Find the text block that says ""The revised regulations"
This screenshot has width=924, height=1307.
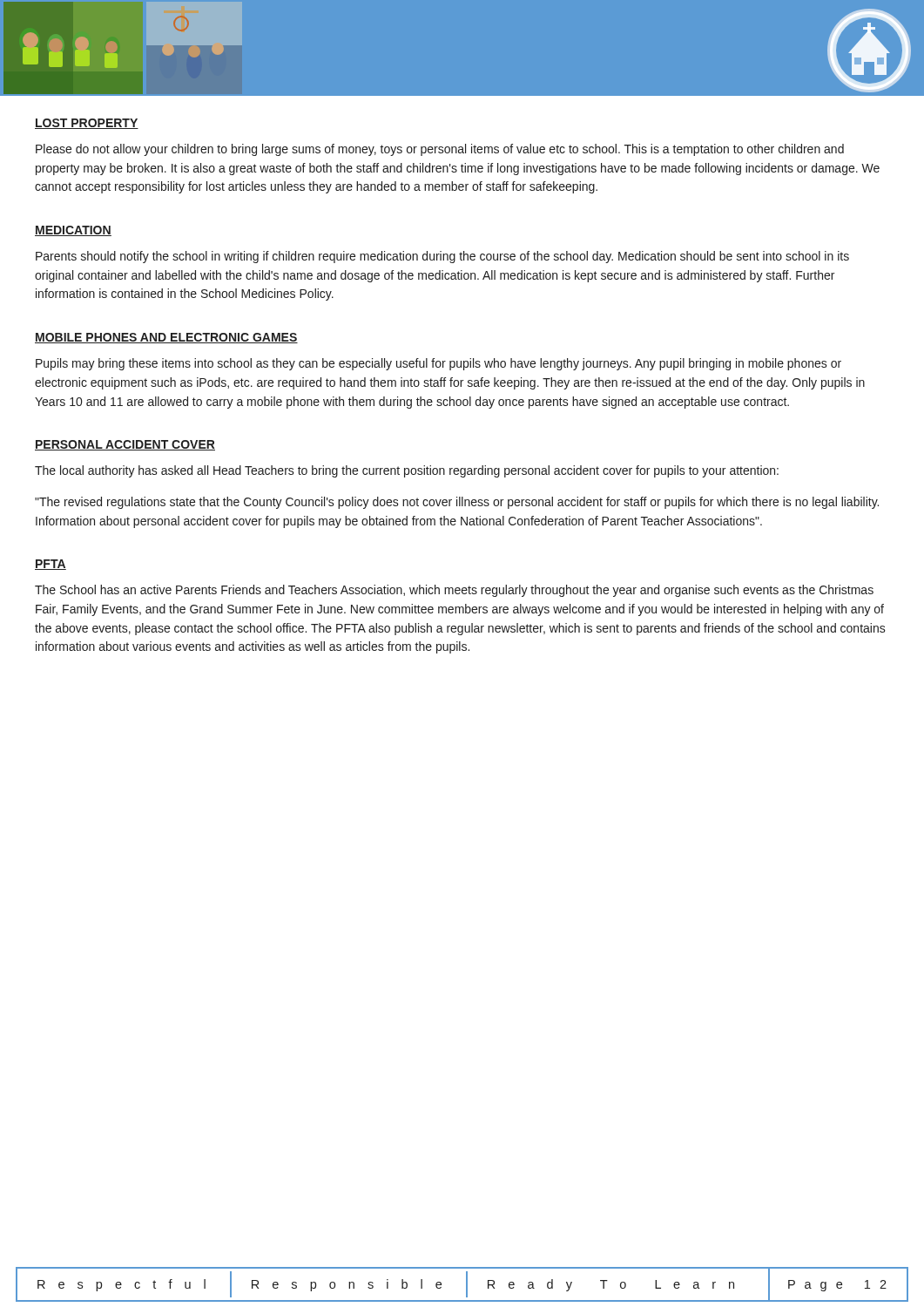click(457, 511)
